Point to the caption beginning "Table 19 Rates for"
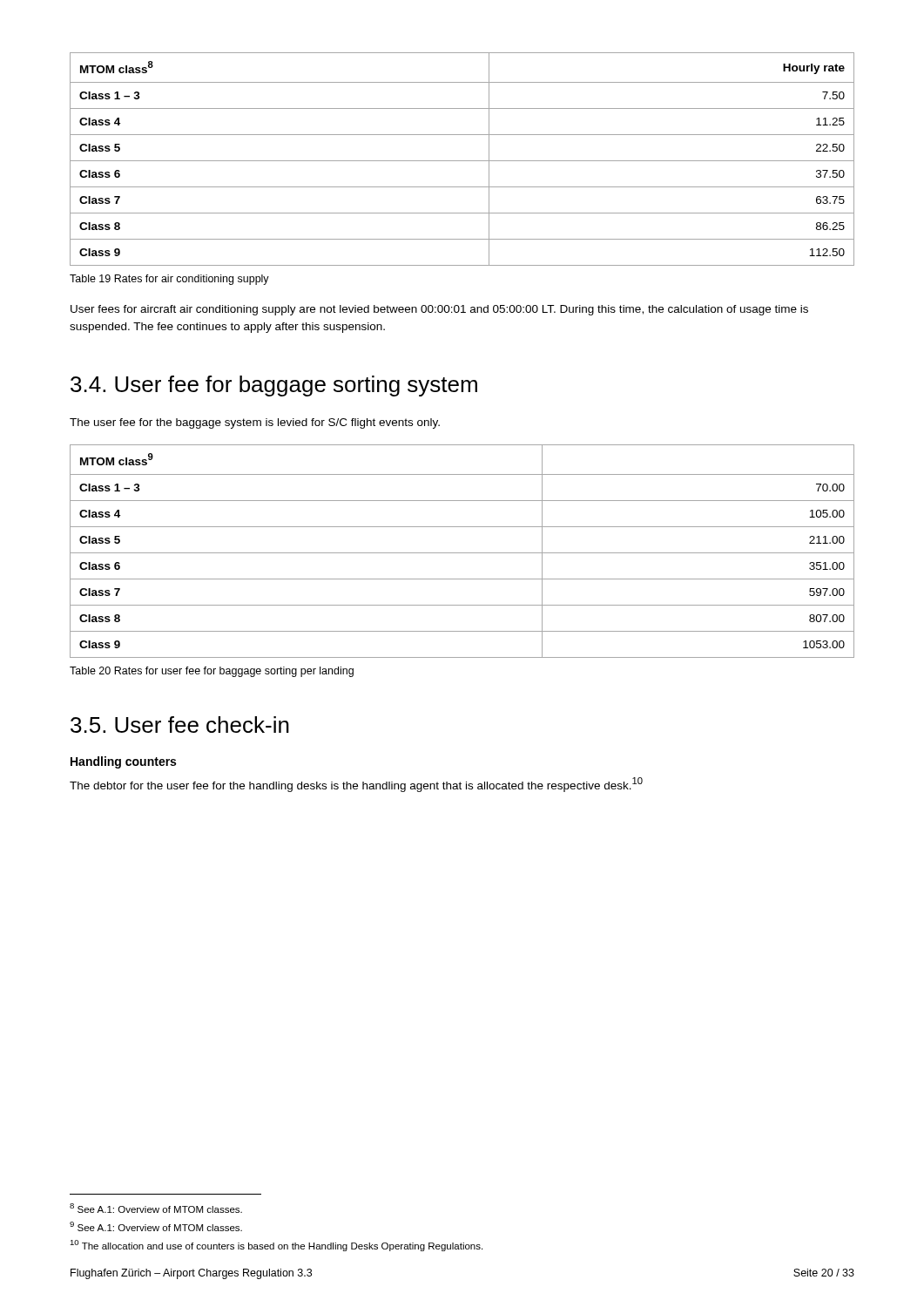Image resolution: width=924 pixels, height=1307 pixels. click(x=169, y=278)
